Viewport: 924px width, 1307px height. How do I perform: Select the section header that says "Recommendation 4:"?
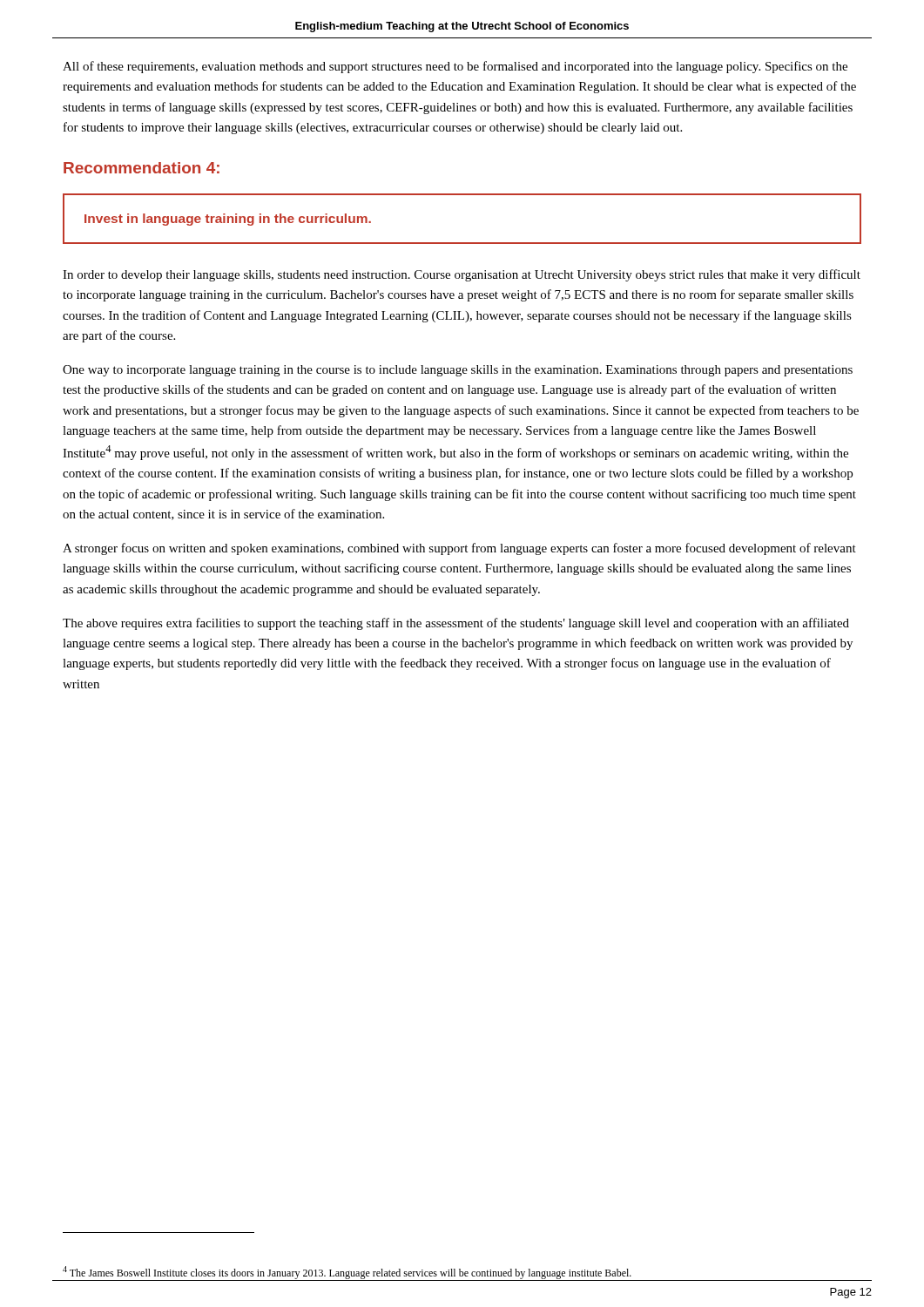(x=142, y=168)
